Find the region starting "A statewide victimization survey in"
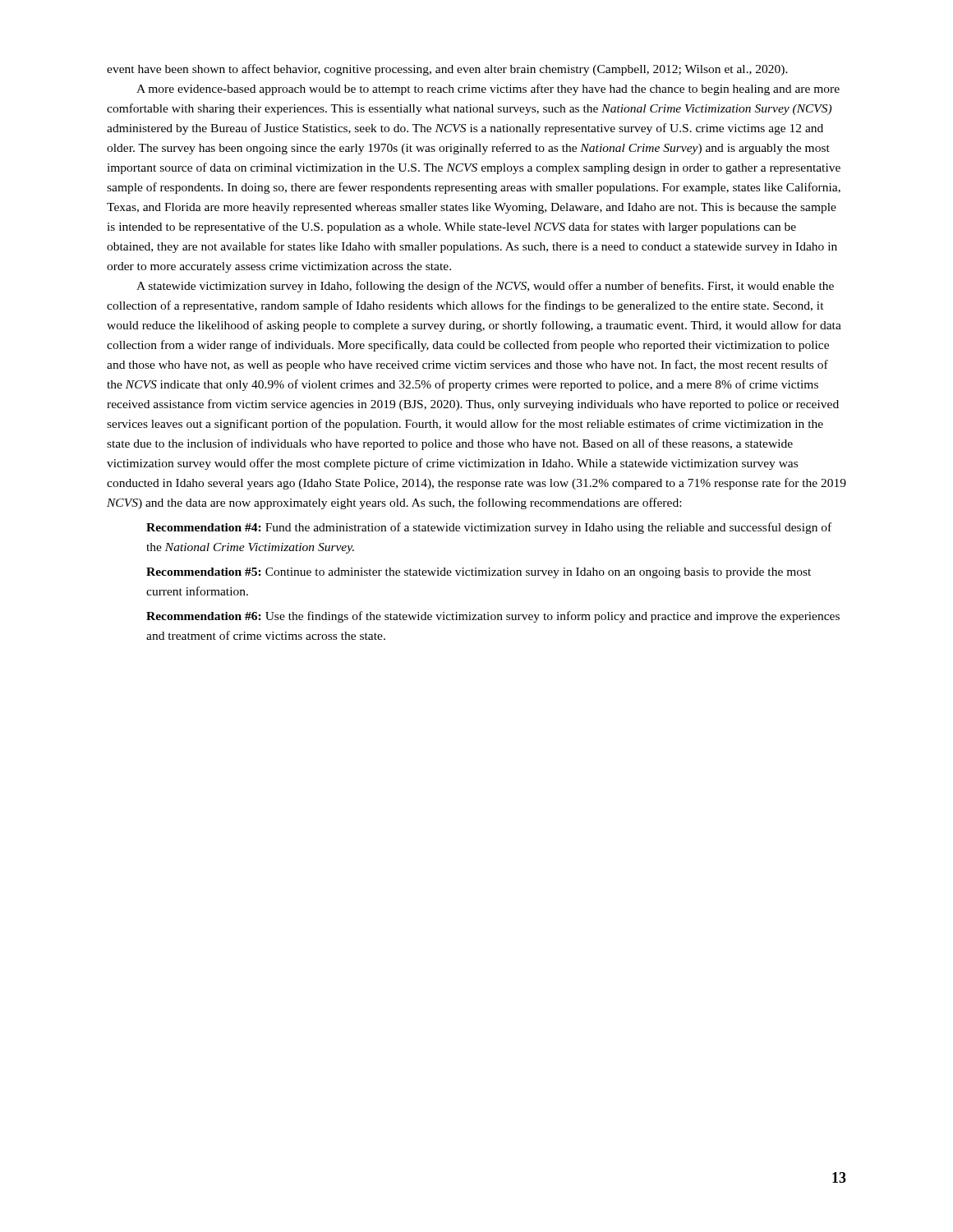This screenshot has height=1232, width=953. click(x=476, y=394)
